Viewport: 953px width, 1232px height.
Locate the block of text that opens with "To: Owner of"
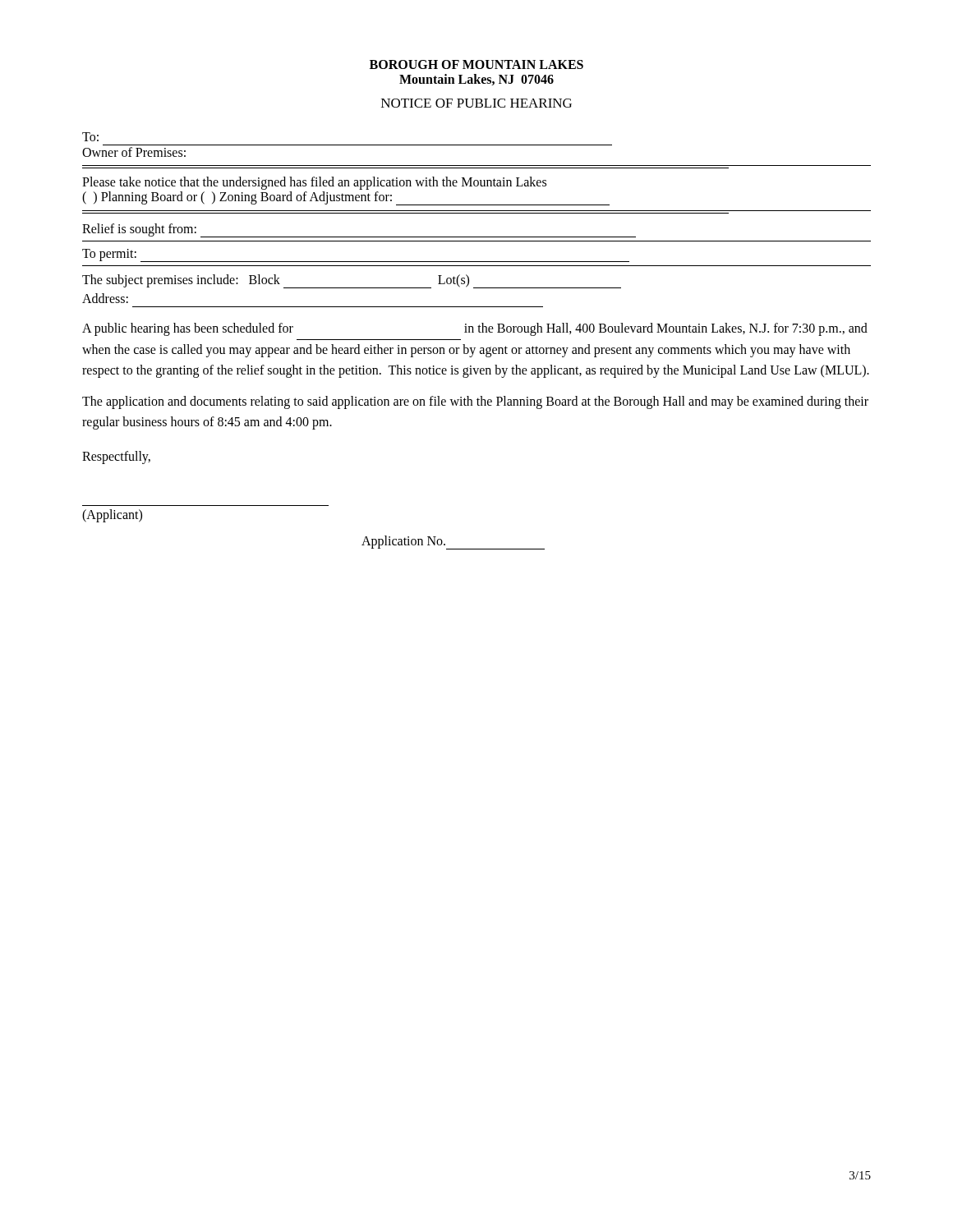[476, 149]
